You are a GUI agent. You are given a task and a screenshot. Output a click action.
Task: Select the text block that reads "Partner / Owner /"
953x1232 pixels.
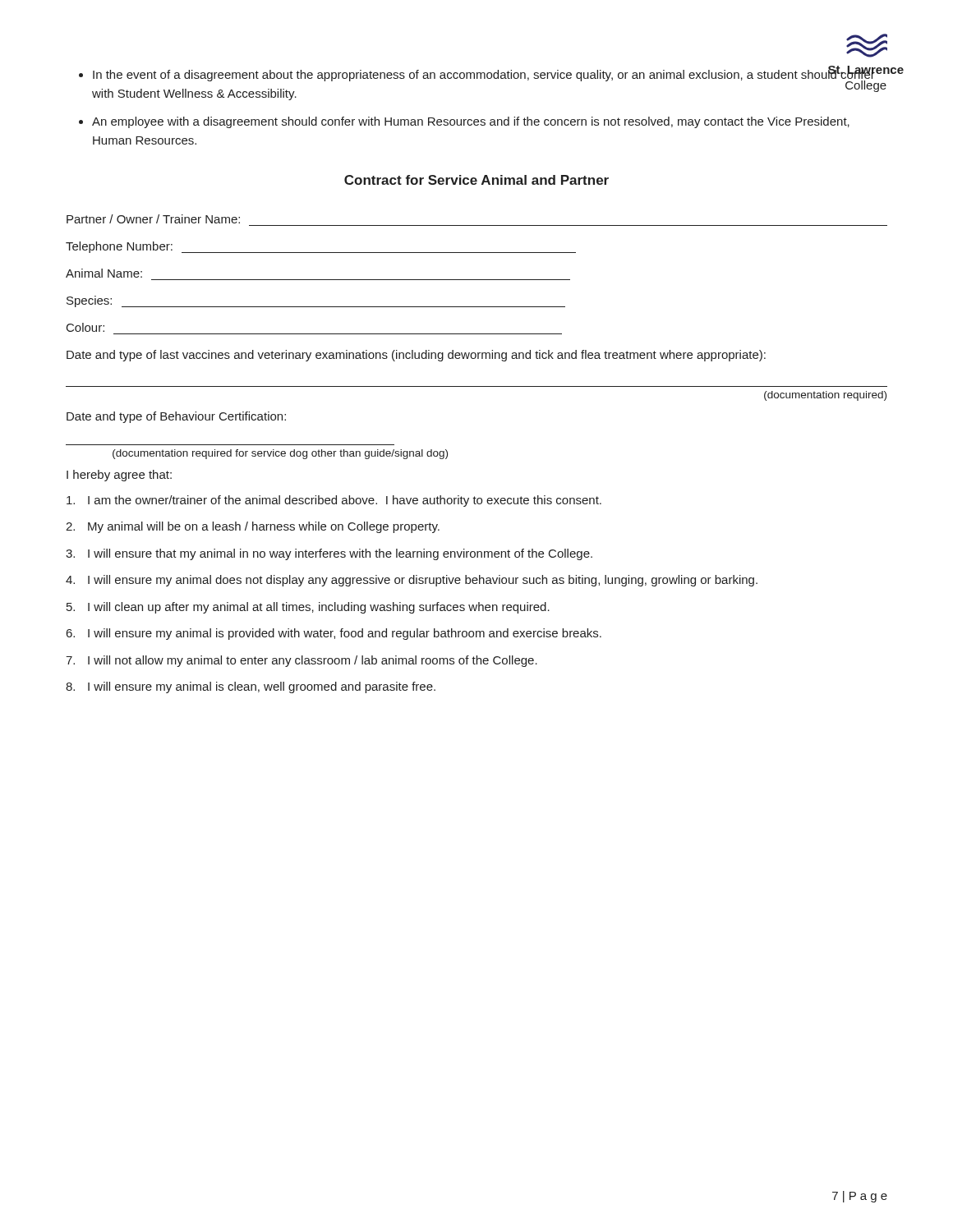click(x=476, y=218)
